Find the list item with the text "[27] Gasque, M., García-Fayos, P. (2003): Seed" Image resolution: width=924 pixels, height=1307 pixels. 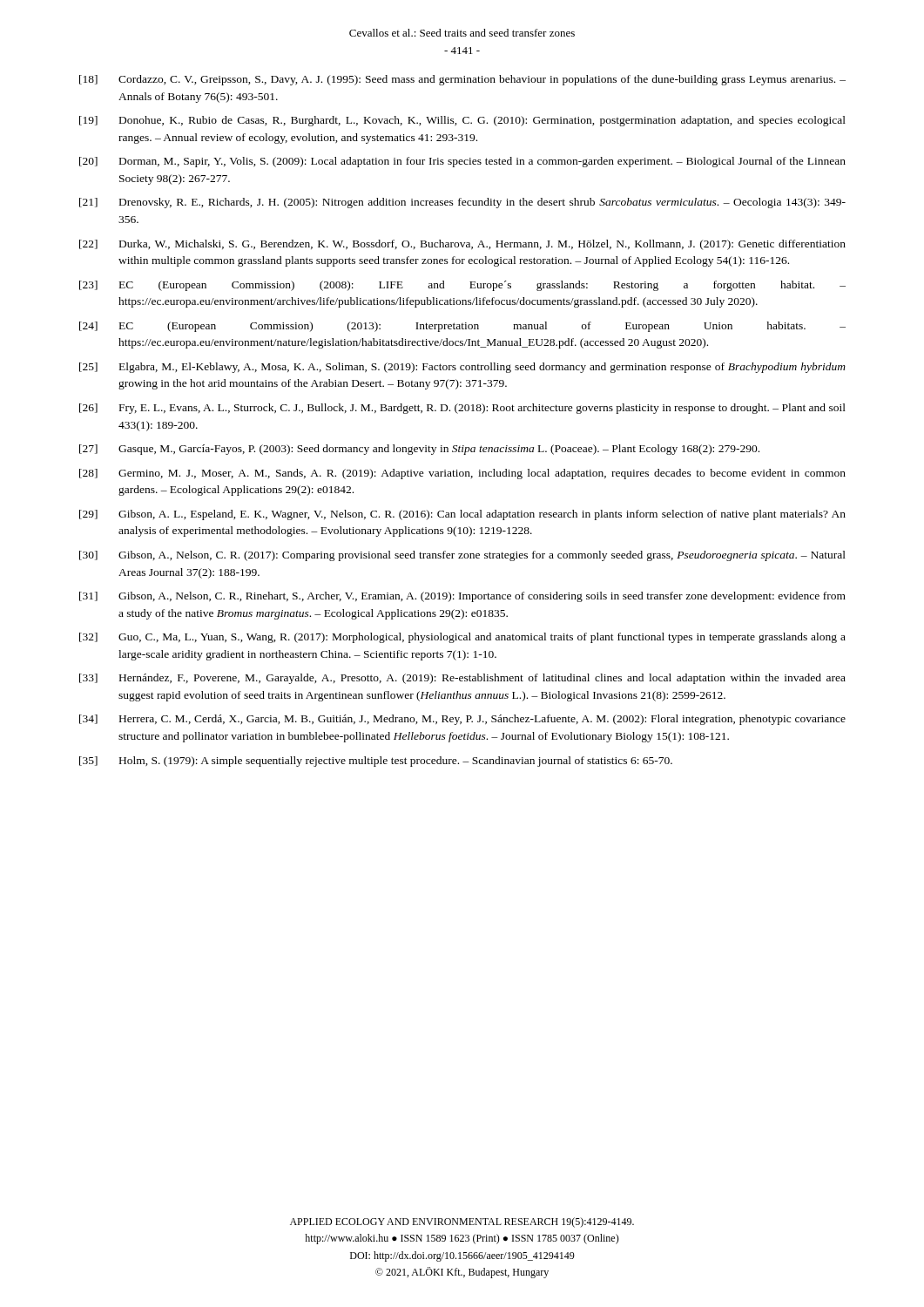(x=462, y=449)
